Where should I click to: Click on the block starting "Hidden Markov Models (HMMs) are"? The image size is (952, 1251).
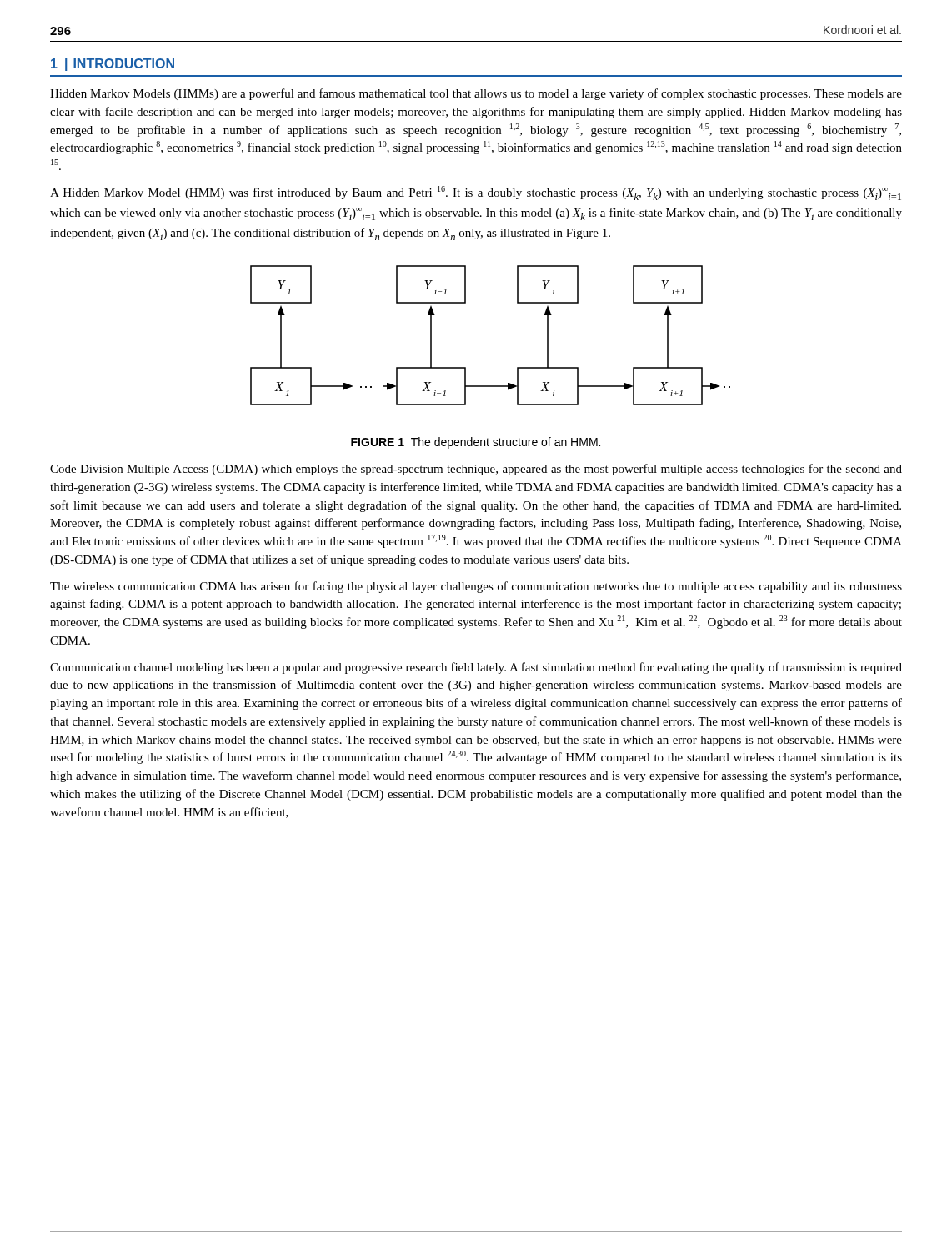pyautogui.click(x=476, y=130)
